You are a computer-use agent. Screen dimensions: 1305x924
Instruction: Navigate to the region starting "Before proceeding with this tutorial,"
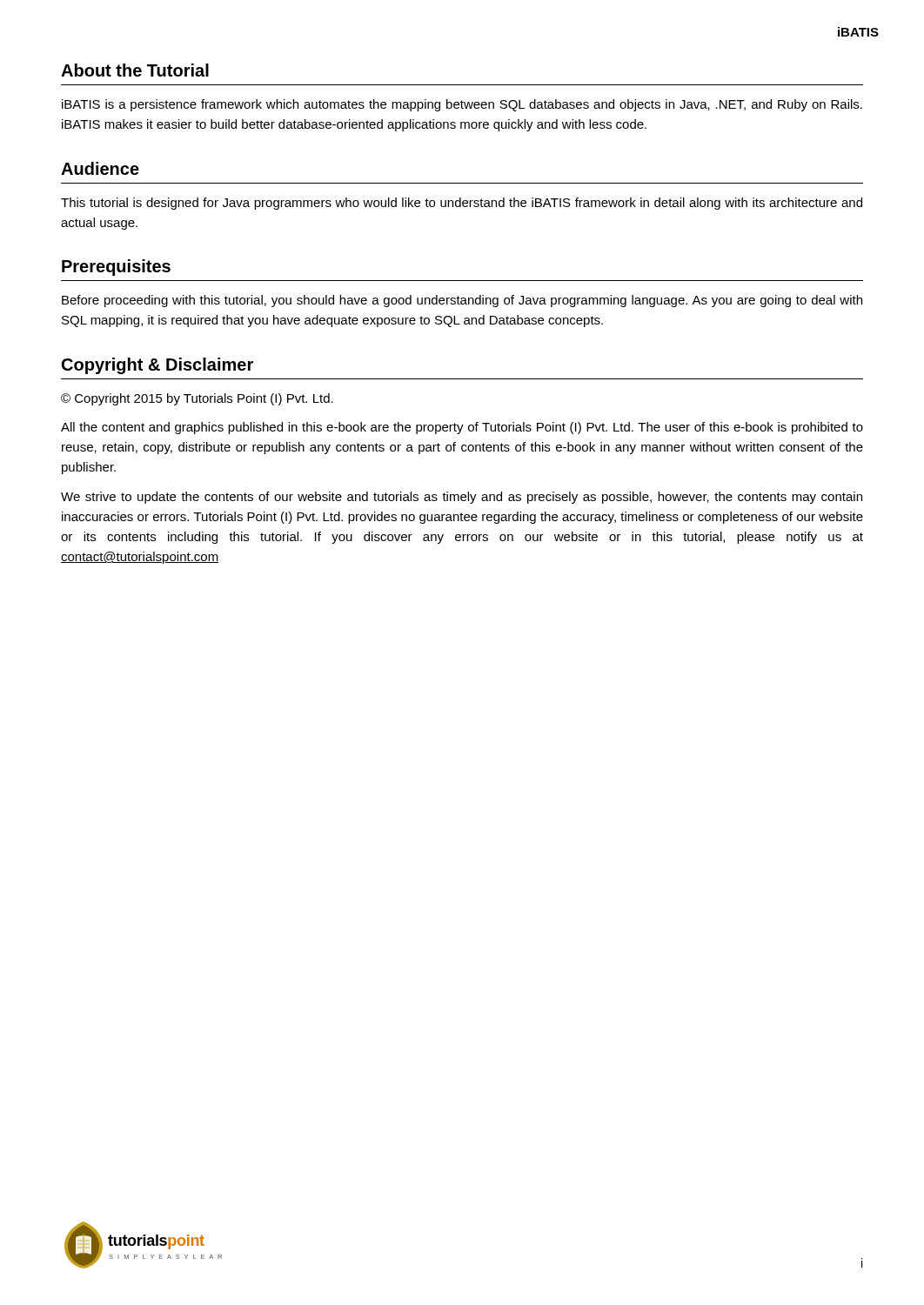pyautogui.click(x=462, y=310)
